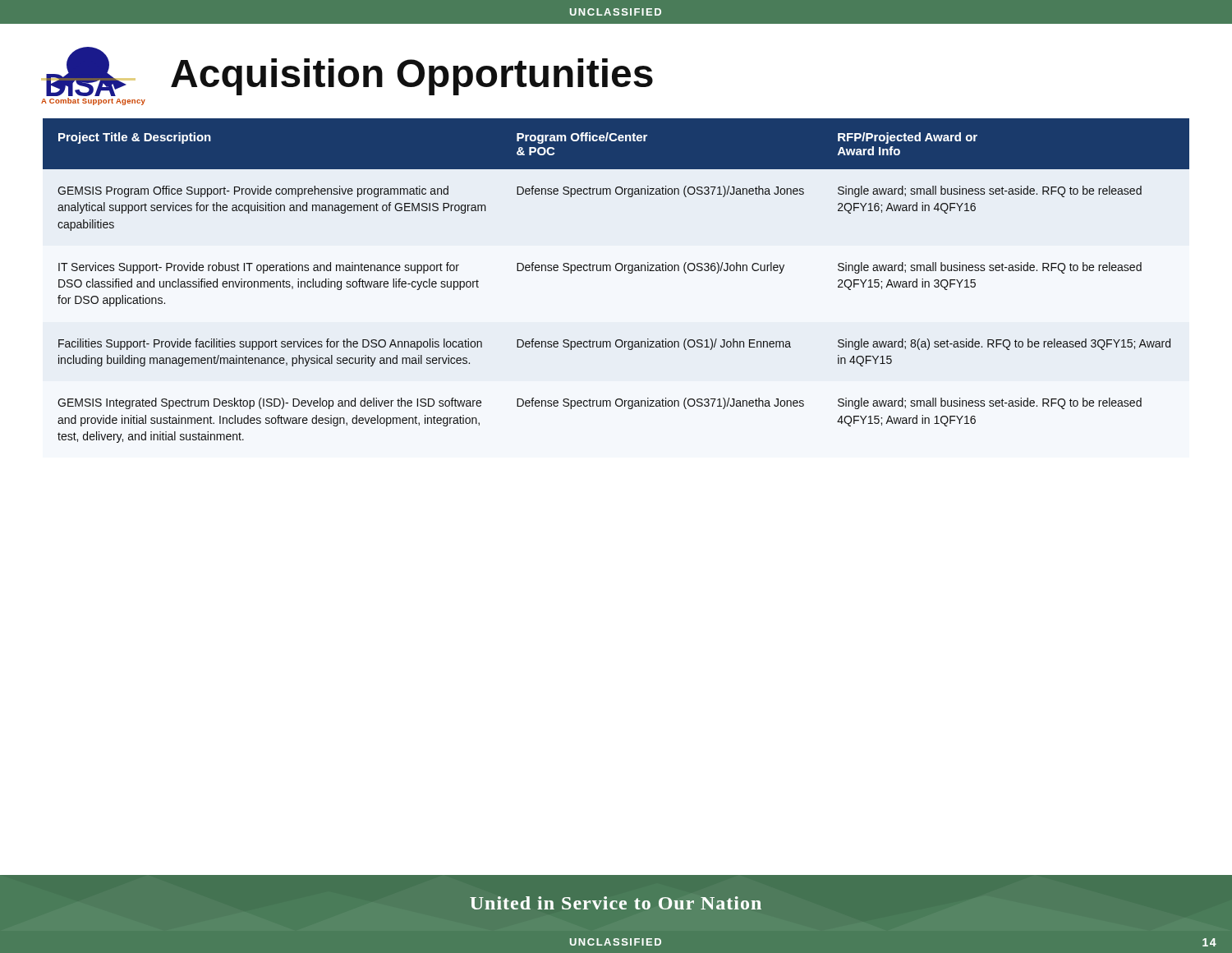Find the title that says "Acquisition Opportunities"
This screenshot has height=953, width=1232.
[412, 74]
